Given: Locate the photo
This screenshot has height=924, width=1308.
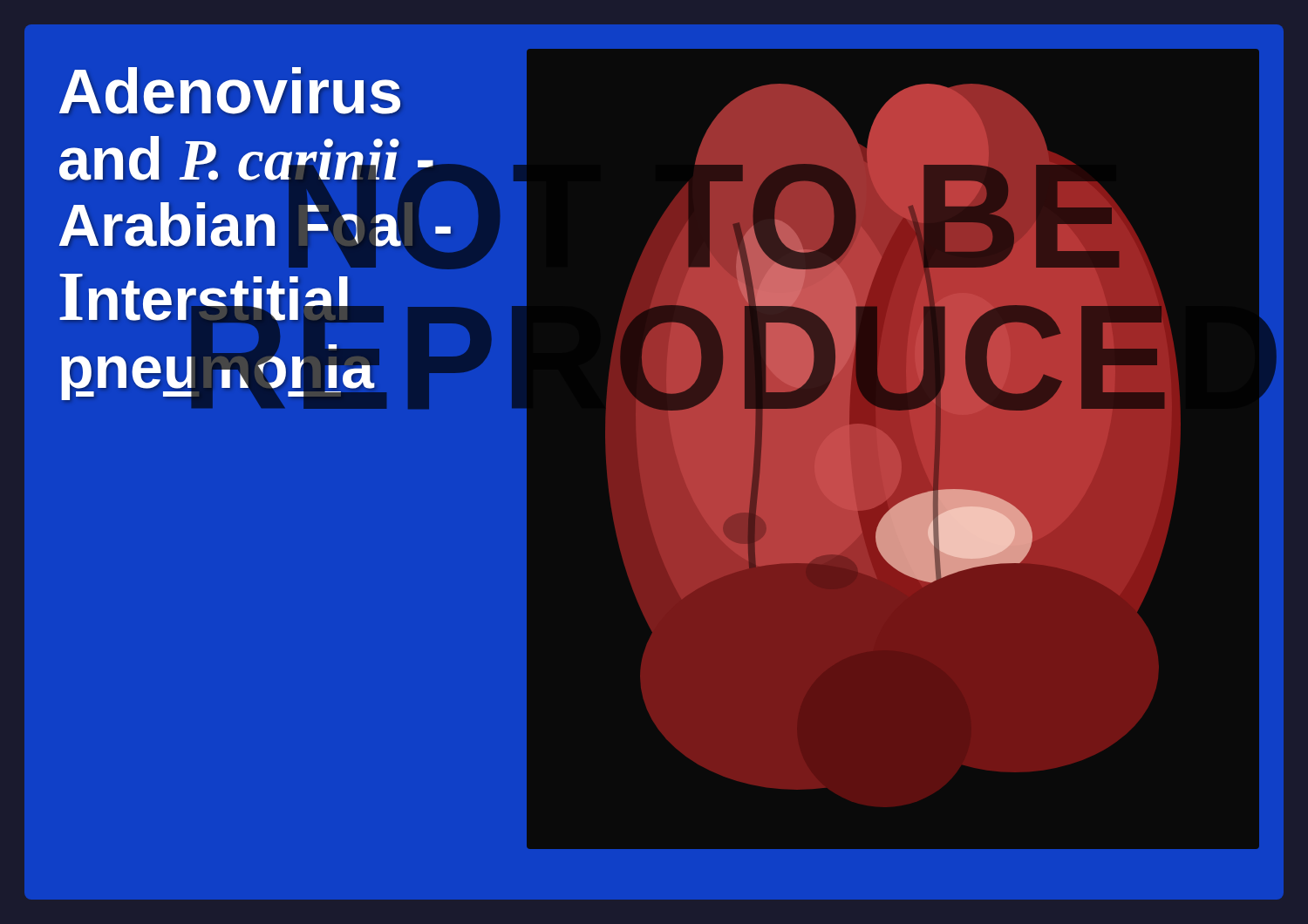Looking at the screenshot, I should [893, 449].
